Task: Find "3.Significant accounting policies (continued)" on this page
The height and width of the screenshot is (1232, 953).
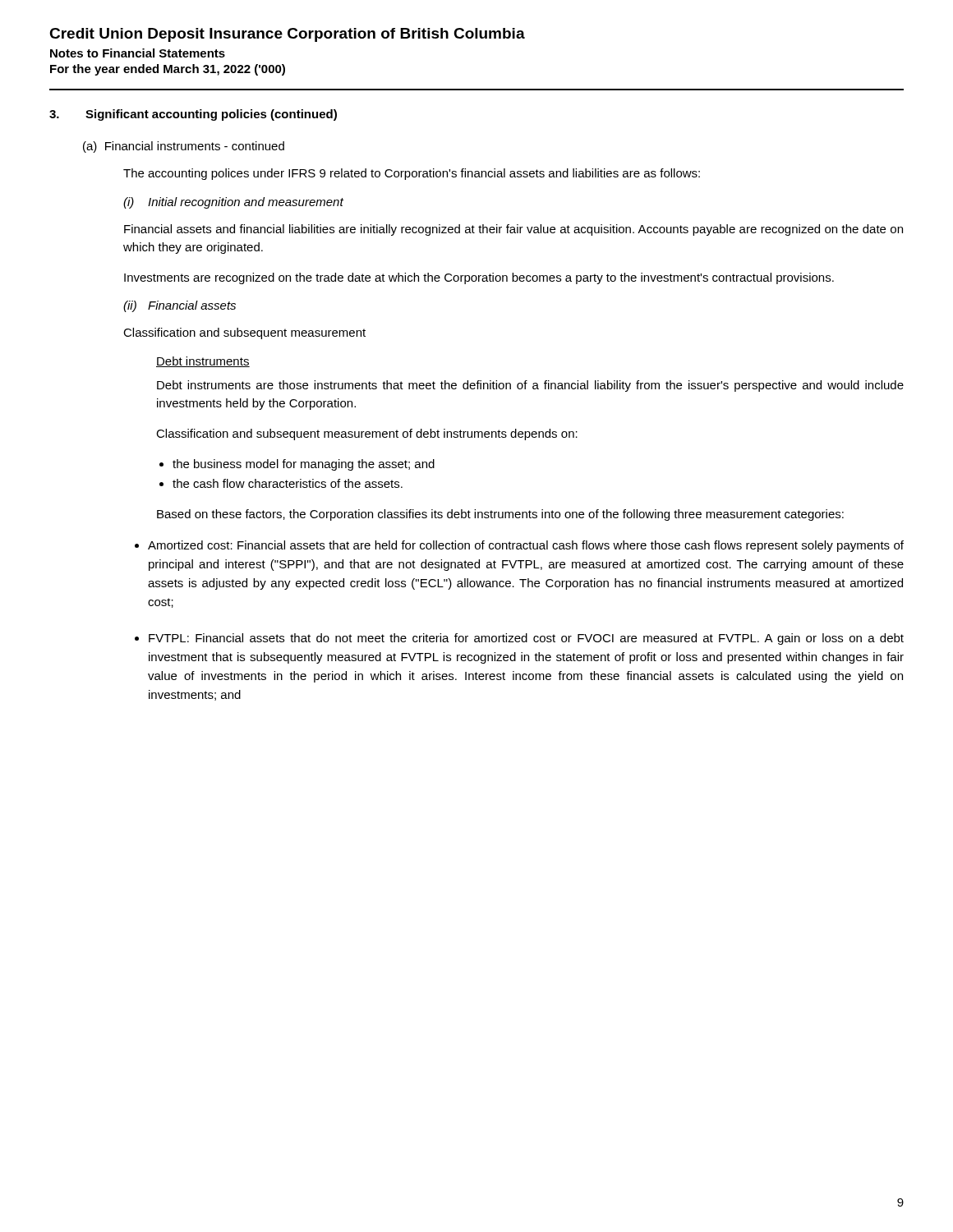Action: coord(193,114)
